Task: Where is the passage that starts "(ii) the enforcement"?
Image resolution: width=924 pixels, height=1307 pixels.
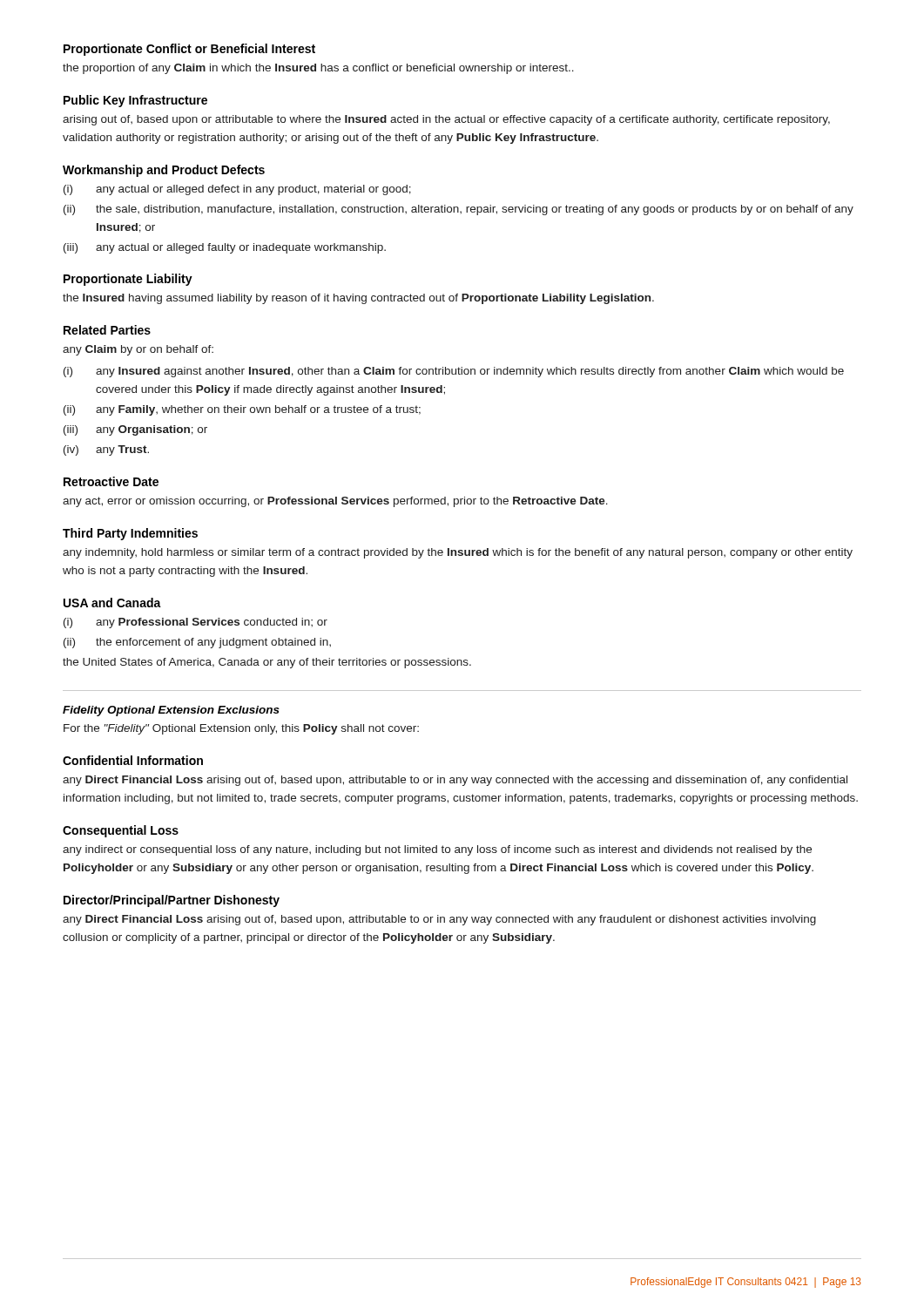Action: 197,643
